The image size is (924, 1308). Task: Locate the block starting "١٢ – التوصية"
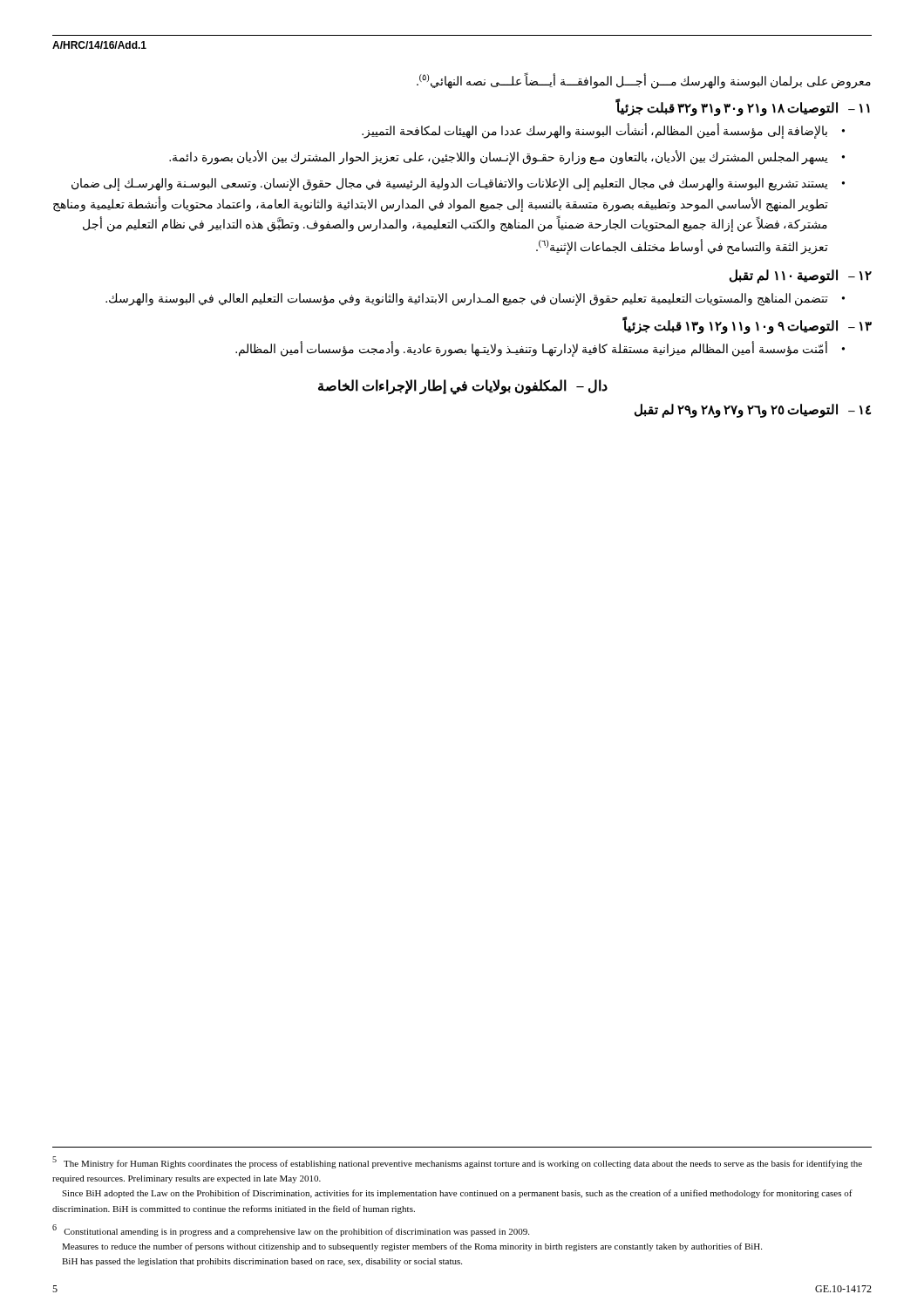(800, 275)
